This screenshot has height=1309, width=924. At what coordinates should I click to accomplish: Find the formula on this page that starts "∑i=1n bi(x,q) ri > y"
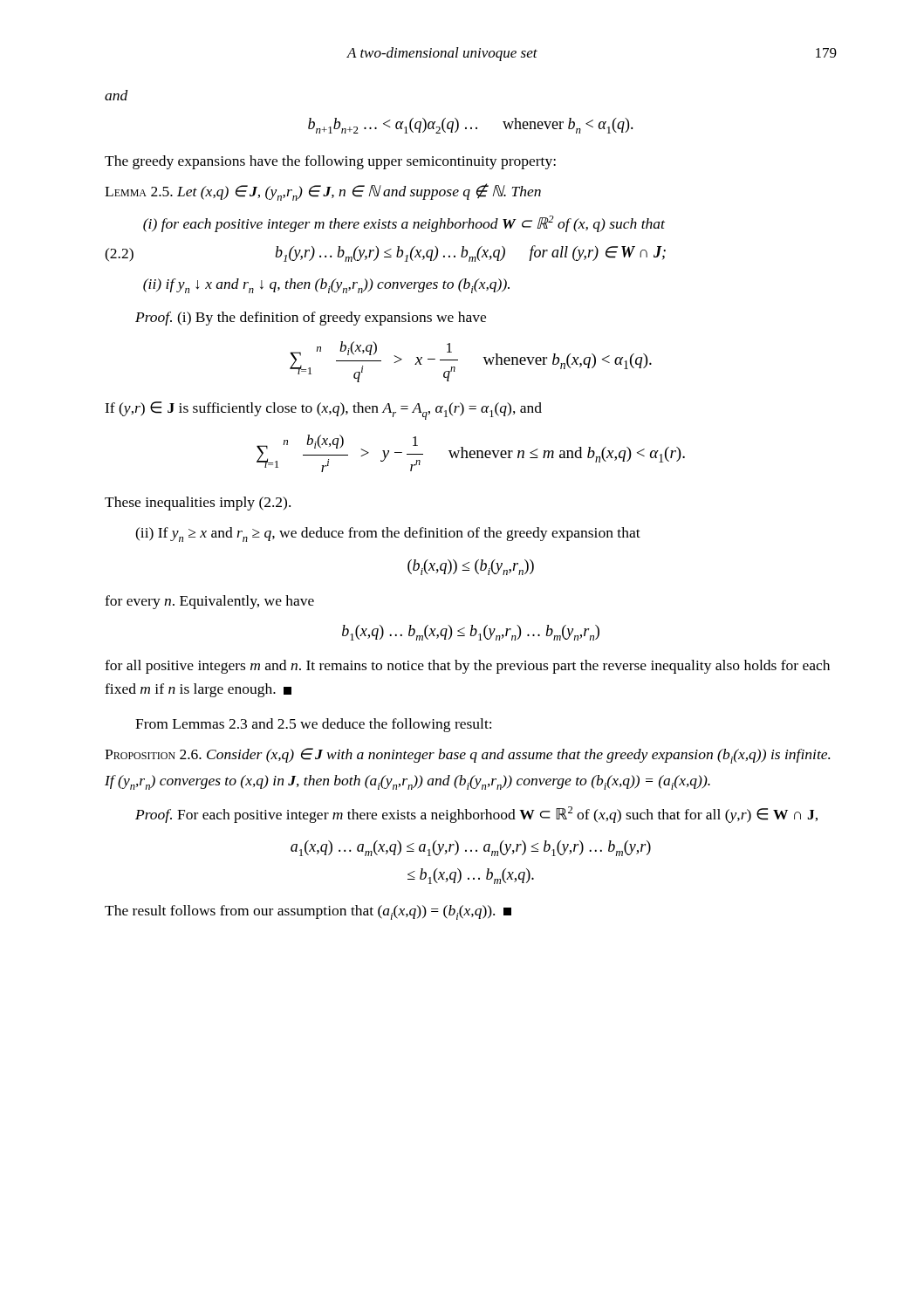471,455
